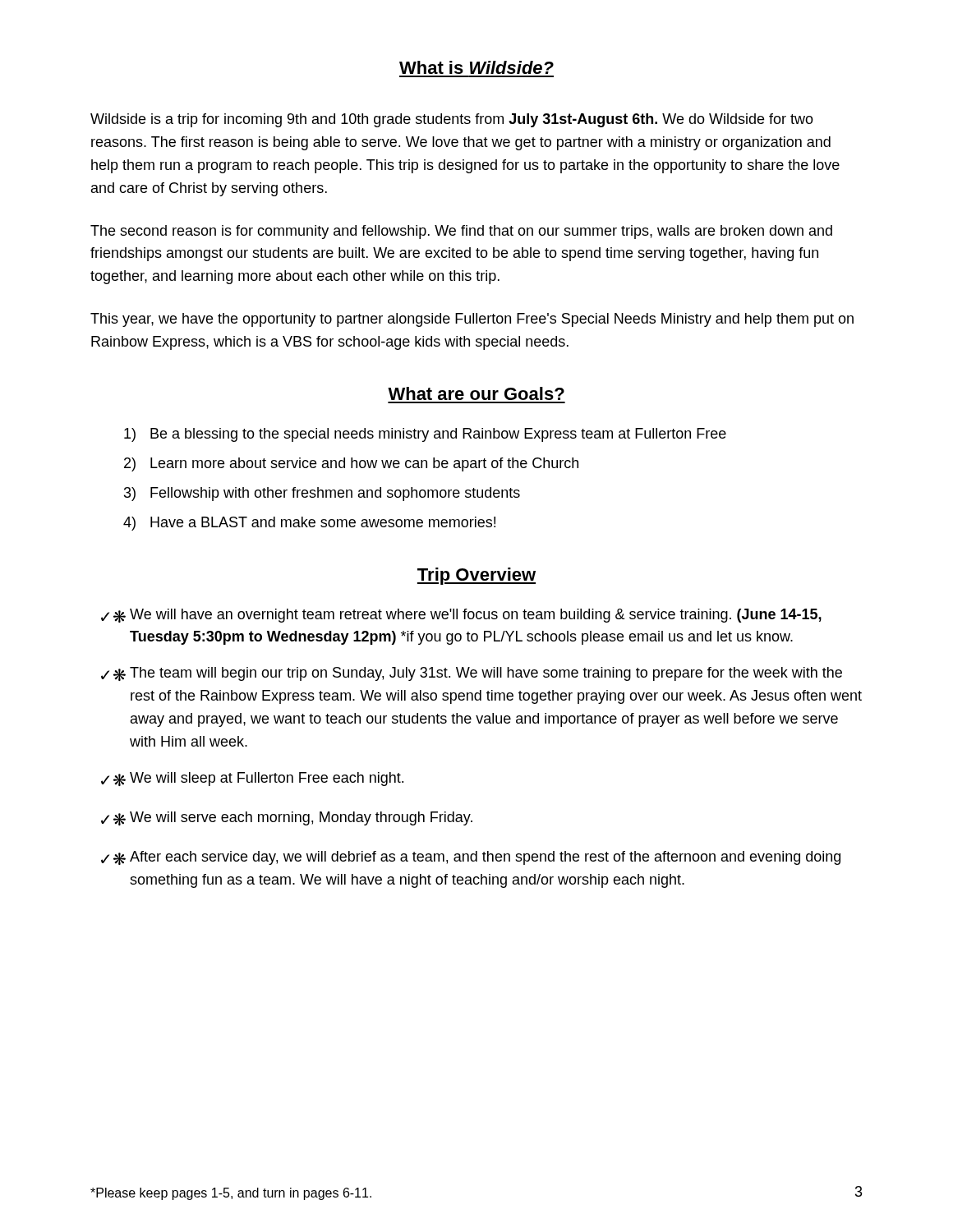Navigate to the text block starting "✓❋ After each service day, we will"
Image resolution: width=953 pixels, height=1232 pixels.
481,869
